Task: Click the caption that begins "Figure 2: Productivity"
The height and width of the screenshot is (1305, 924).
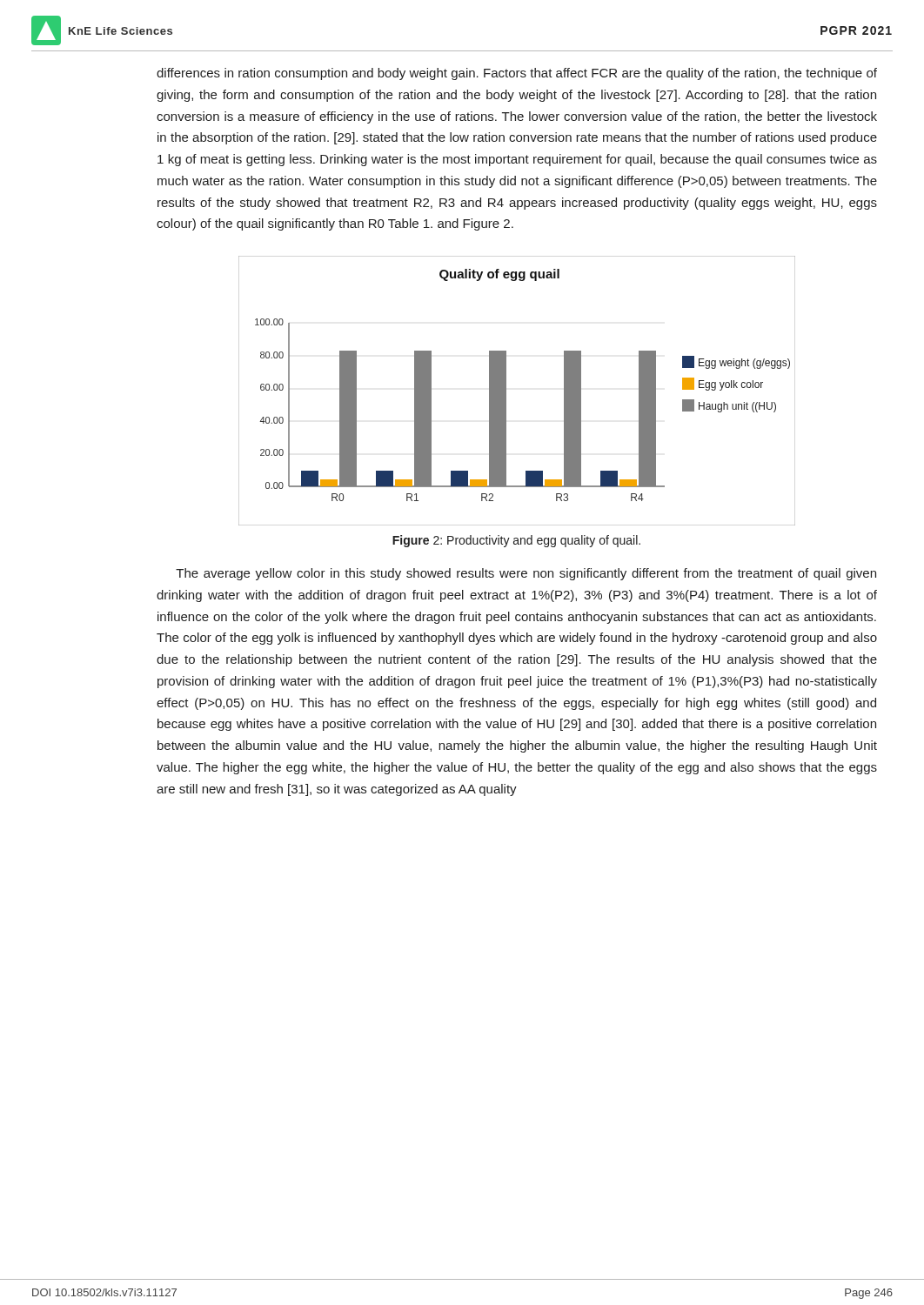Action: pos(517,540)
